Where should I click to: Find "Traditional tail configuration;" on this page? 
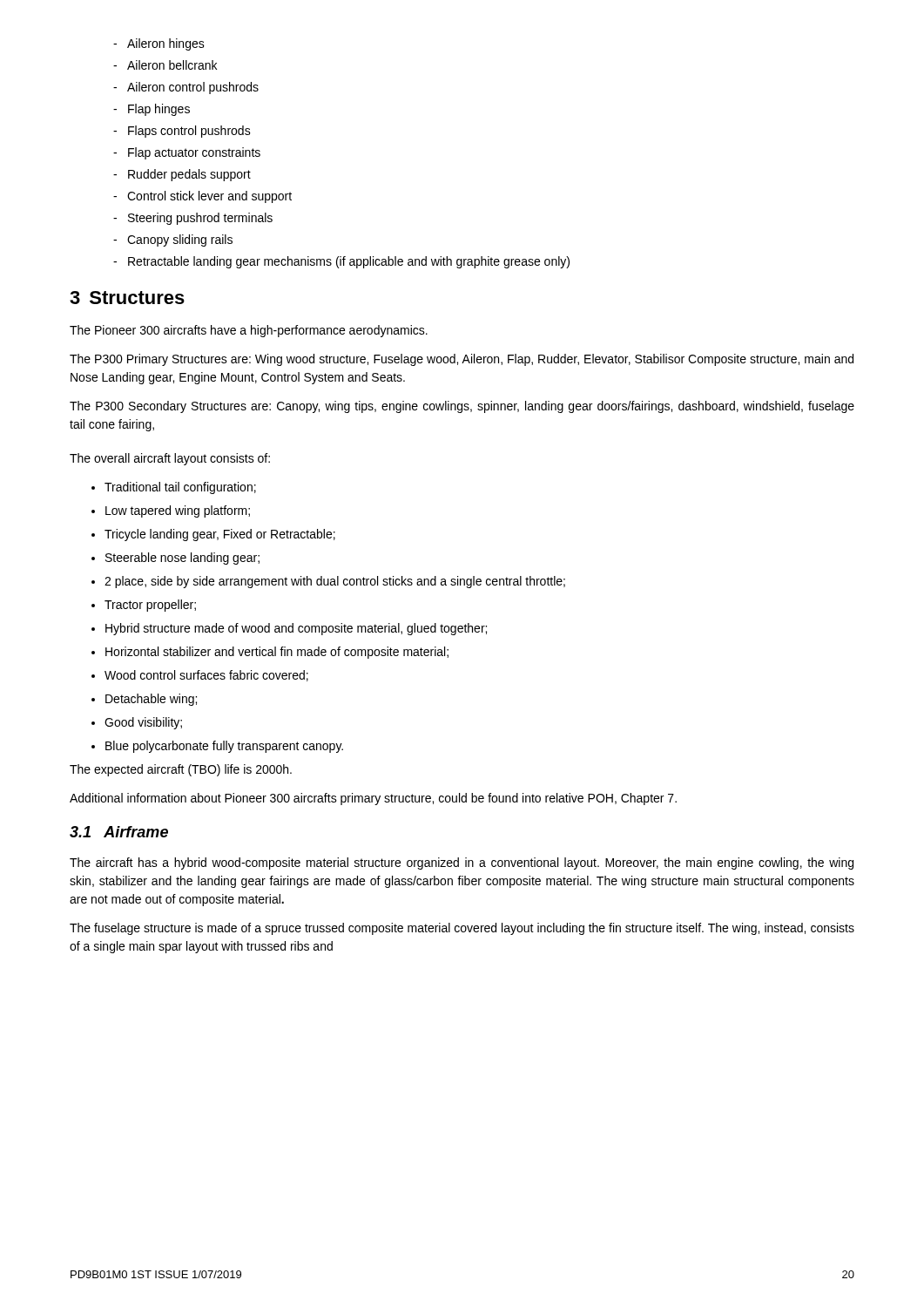[180, 488]
